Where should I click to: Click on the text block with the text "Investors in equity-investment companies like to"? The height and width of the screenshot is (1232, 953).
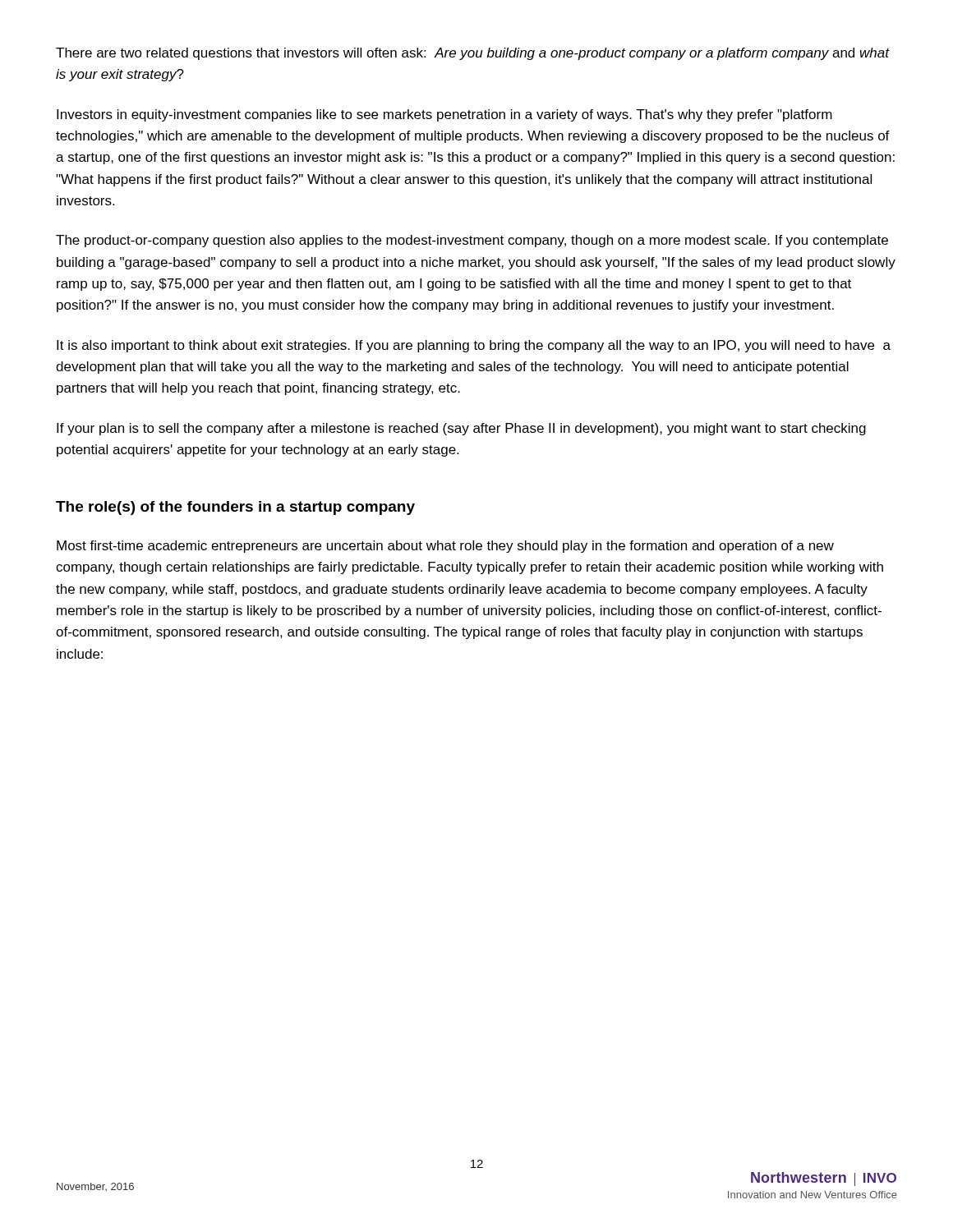click(x=476, y=158)
